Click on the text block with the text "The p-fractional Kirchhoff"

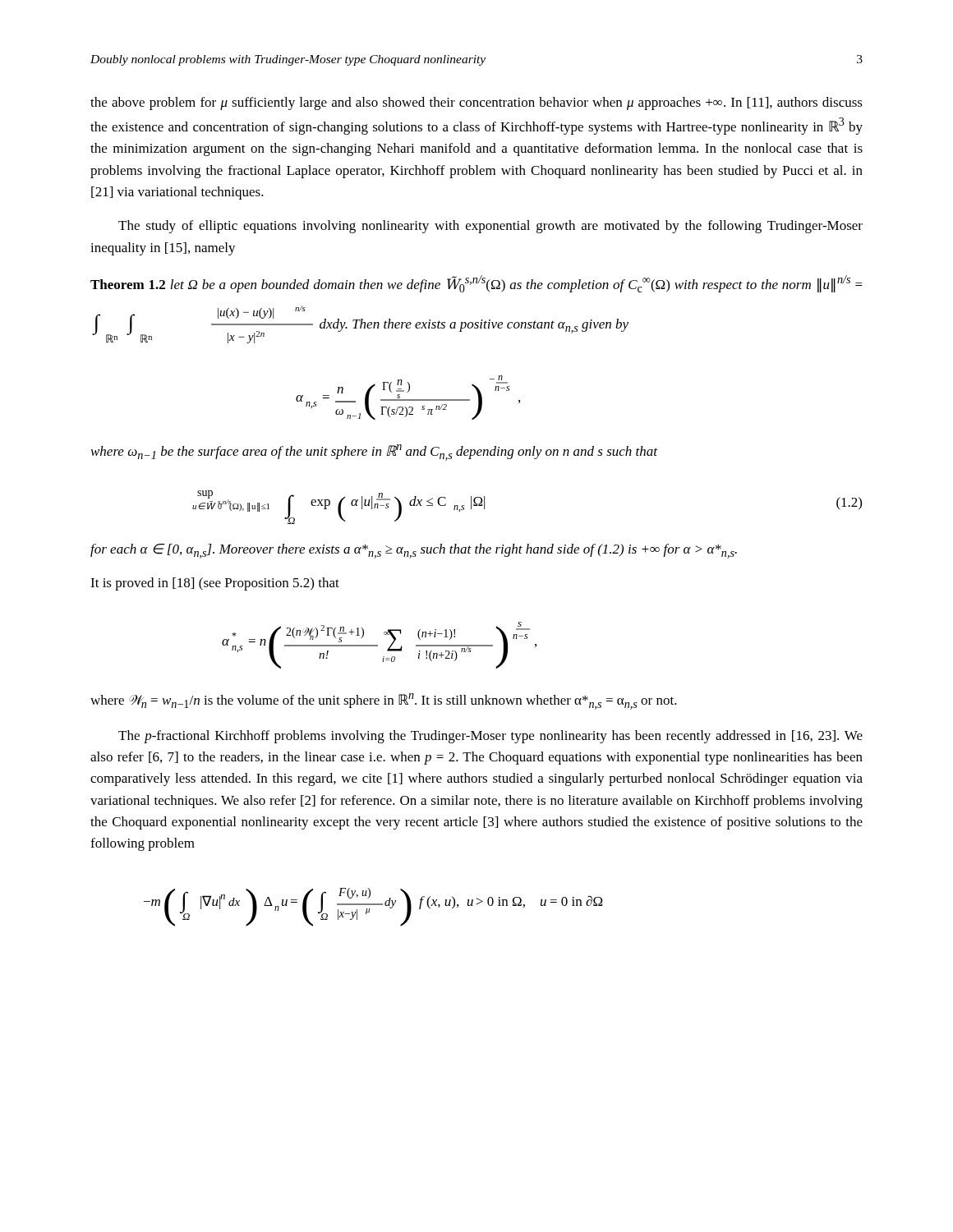coord(476,789)
